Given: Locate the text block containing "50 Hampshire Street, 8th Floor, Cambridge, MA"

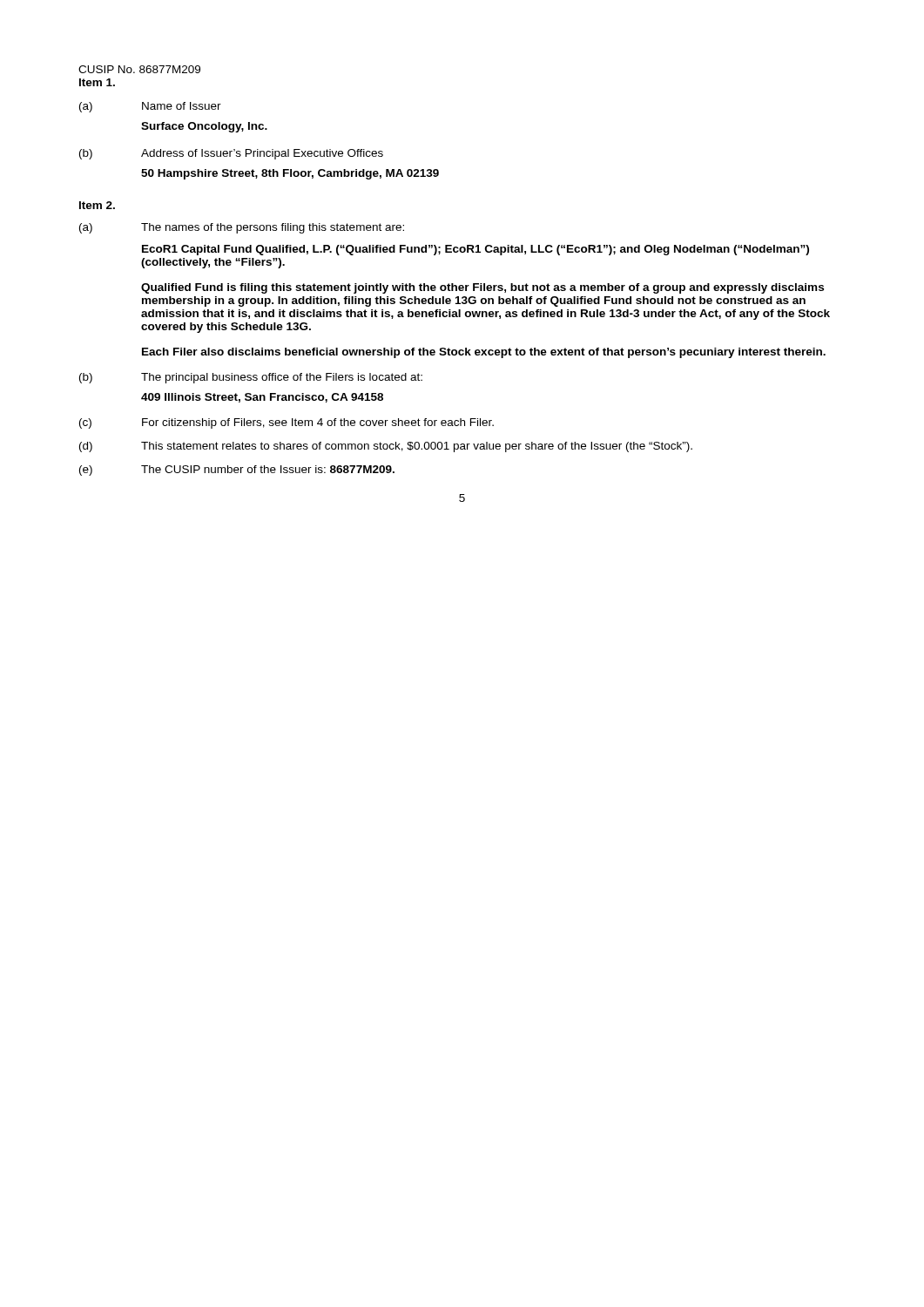Looking at the screenshot, I should [x=290, y=173].
